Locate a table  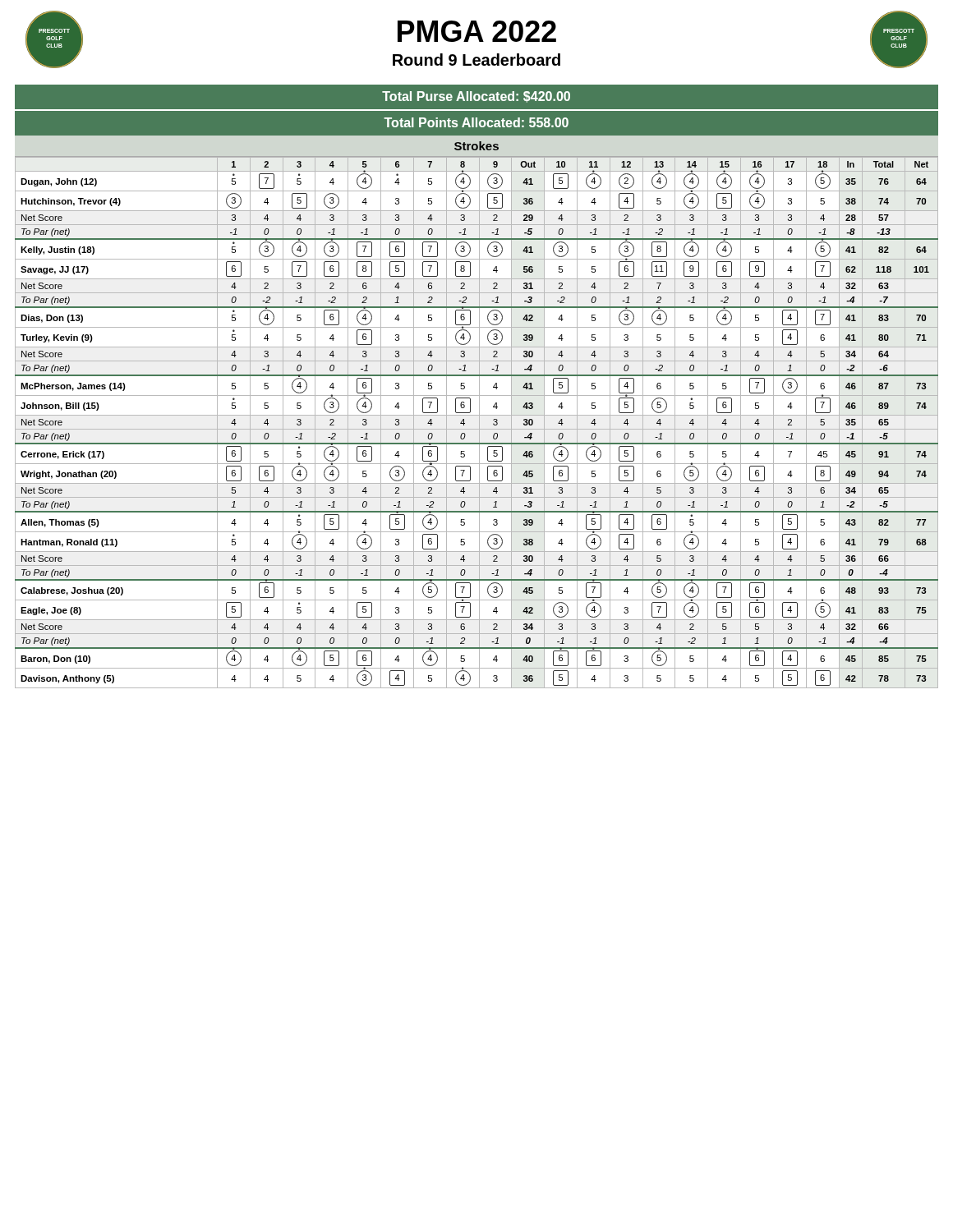[x=476, y=423]
